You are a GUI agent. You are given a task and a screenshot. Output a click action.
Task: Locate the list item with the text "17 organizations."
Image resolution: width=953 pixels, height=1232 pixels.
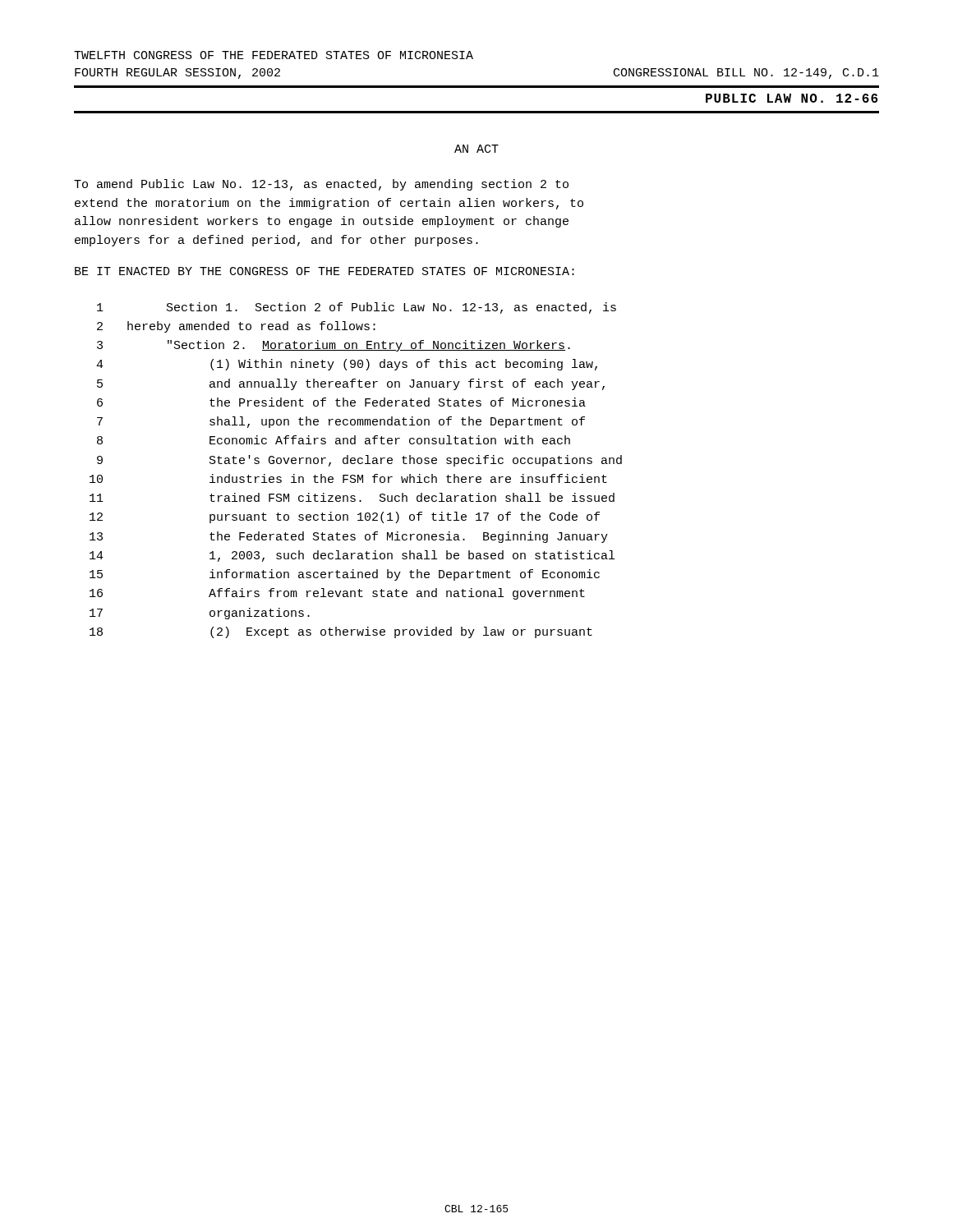[x=92, y=613]
